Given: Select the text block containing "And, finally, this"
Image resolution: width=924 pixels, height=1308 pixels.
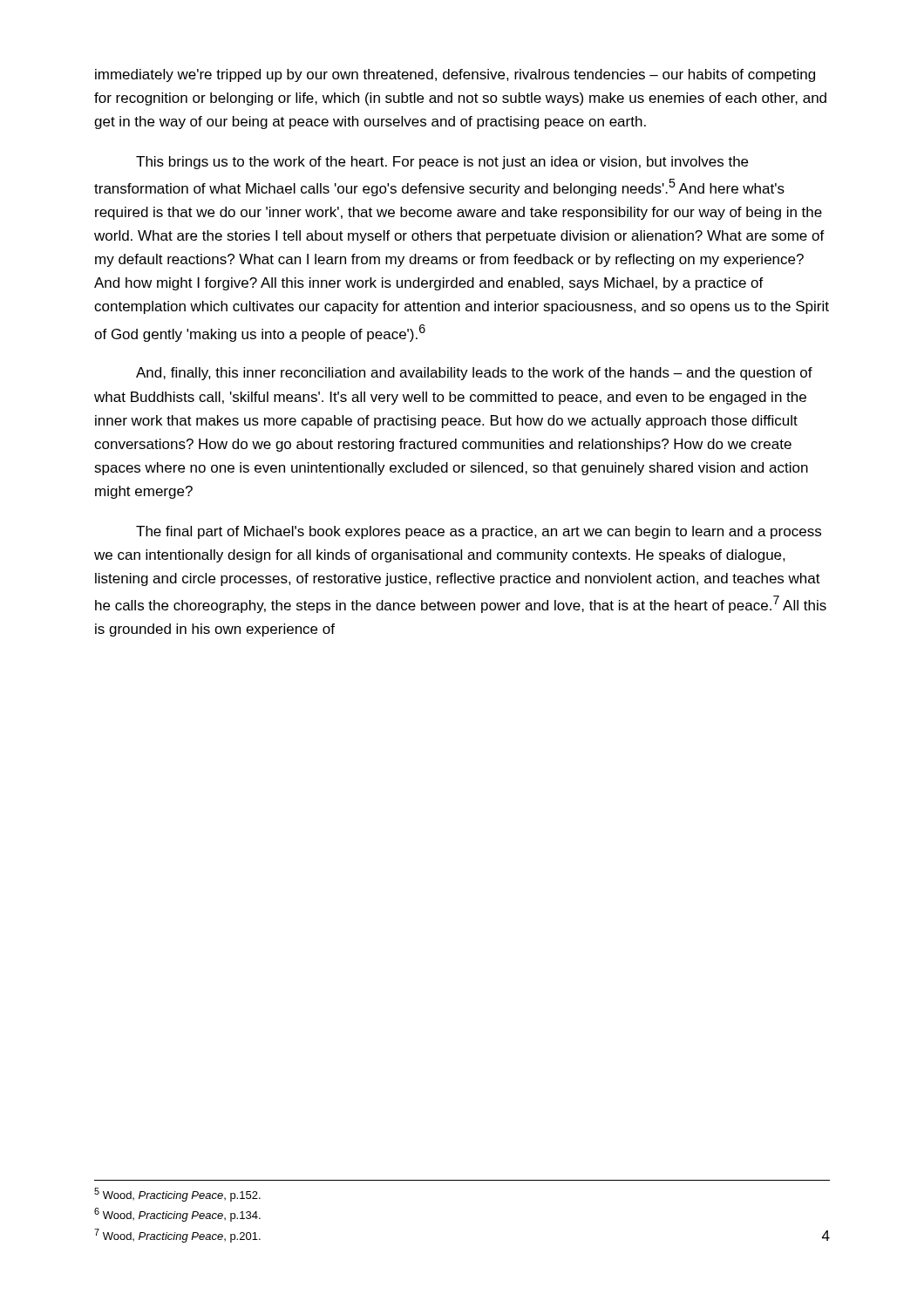Looking at the screenshot, I should coord(453,432).
